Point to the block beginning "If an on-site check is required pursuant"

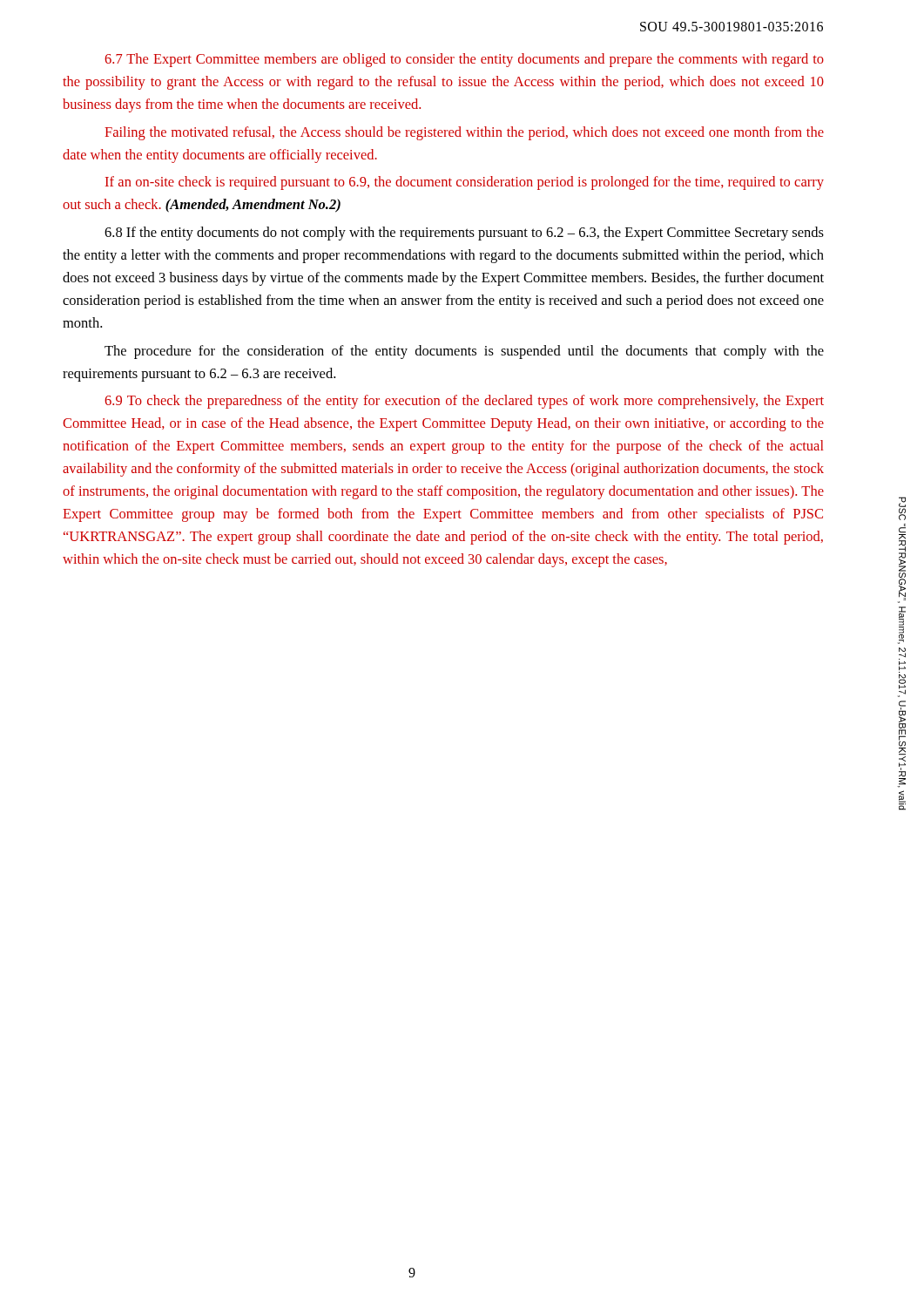click(443, 194)
